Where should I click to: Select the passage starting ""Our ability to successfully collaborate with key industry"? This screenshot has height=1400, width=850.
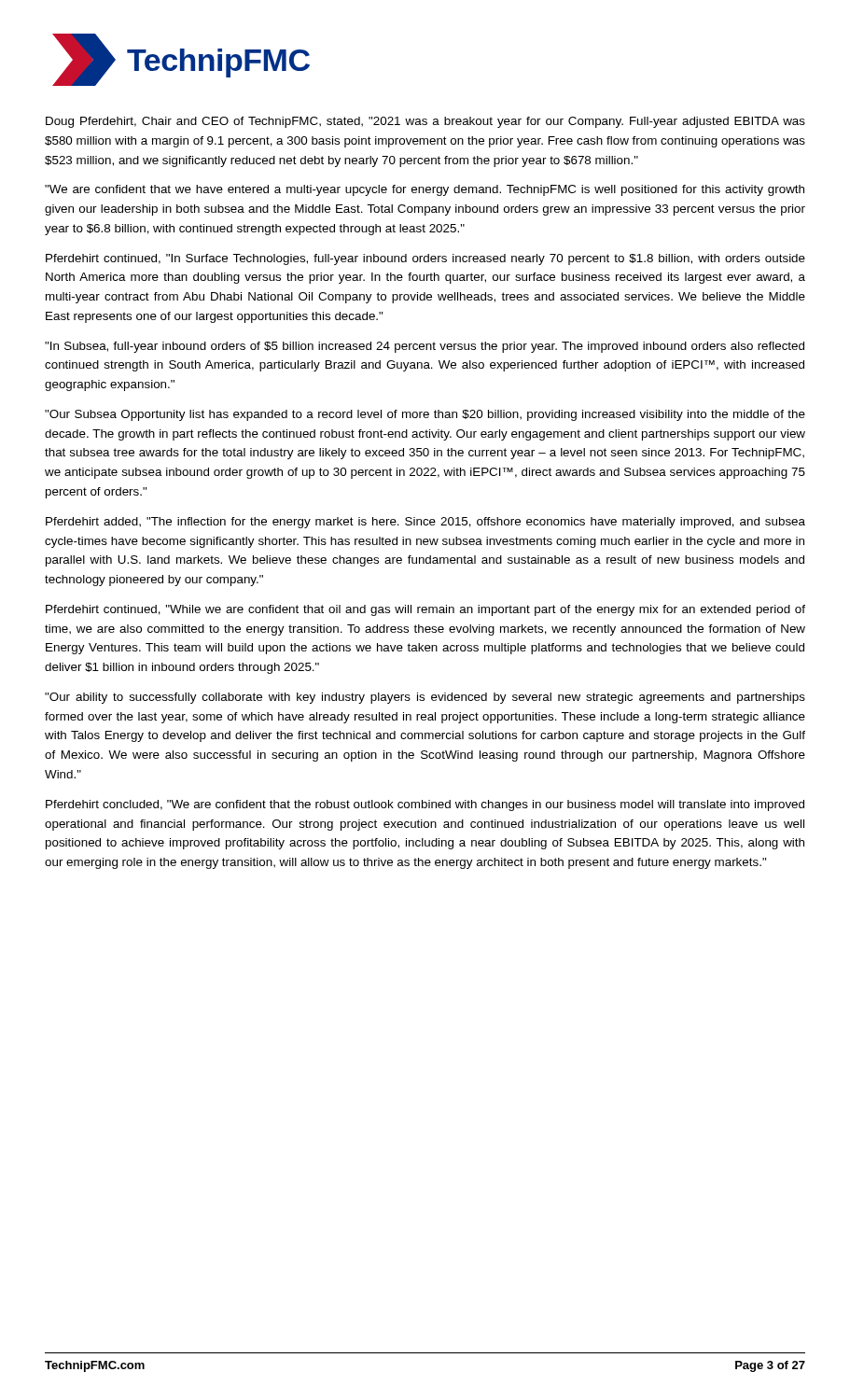pyautogui.click(x=425, y=735)
